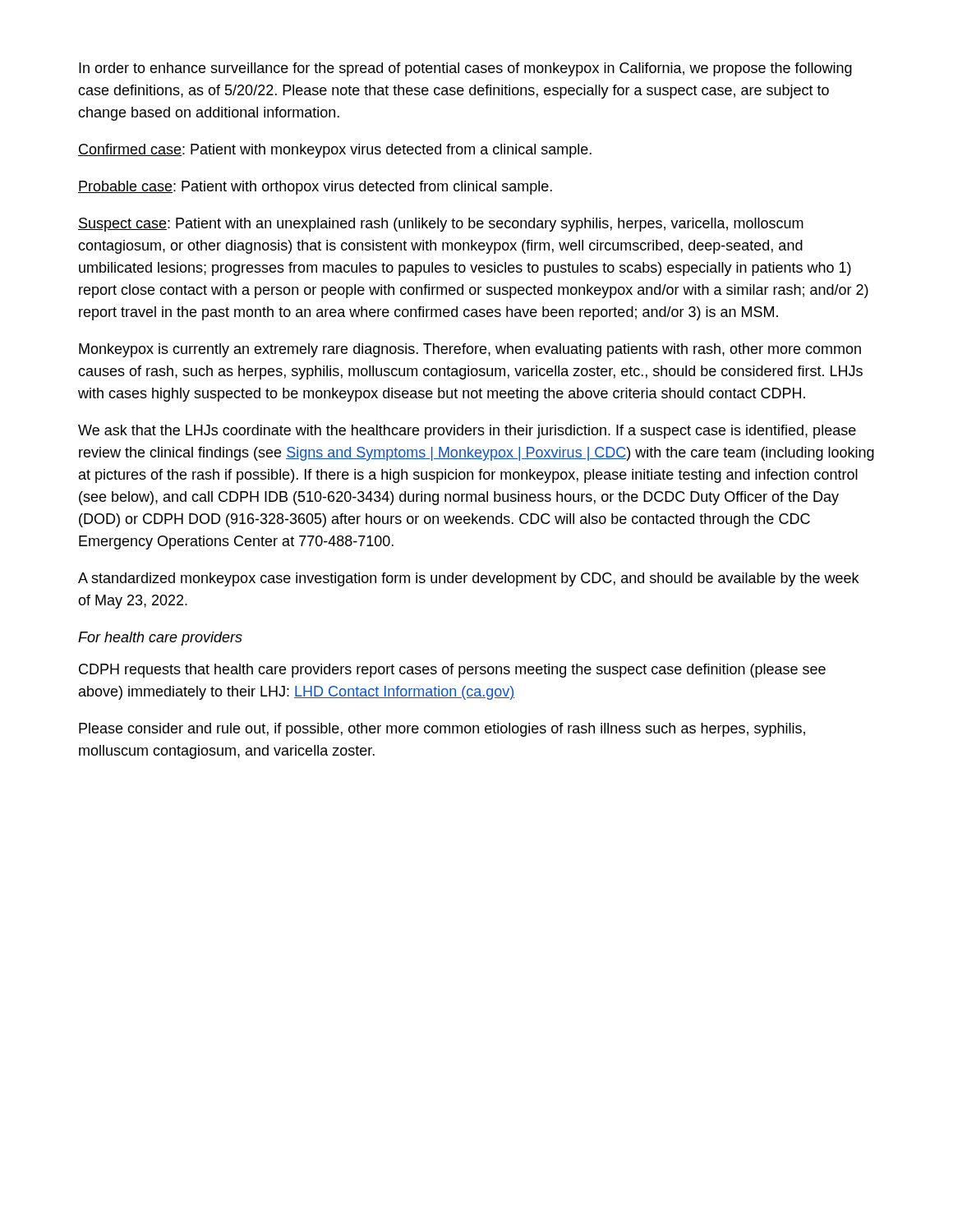
Task: Find the text block containing "We ask that the LHJs"
Action: (476, 486)
